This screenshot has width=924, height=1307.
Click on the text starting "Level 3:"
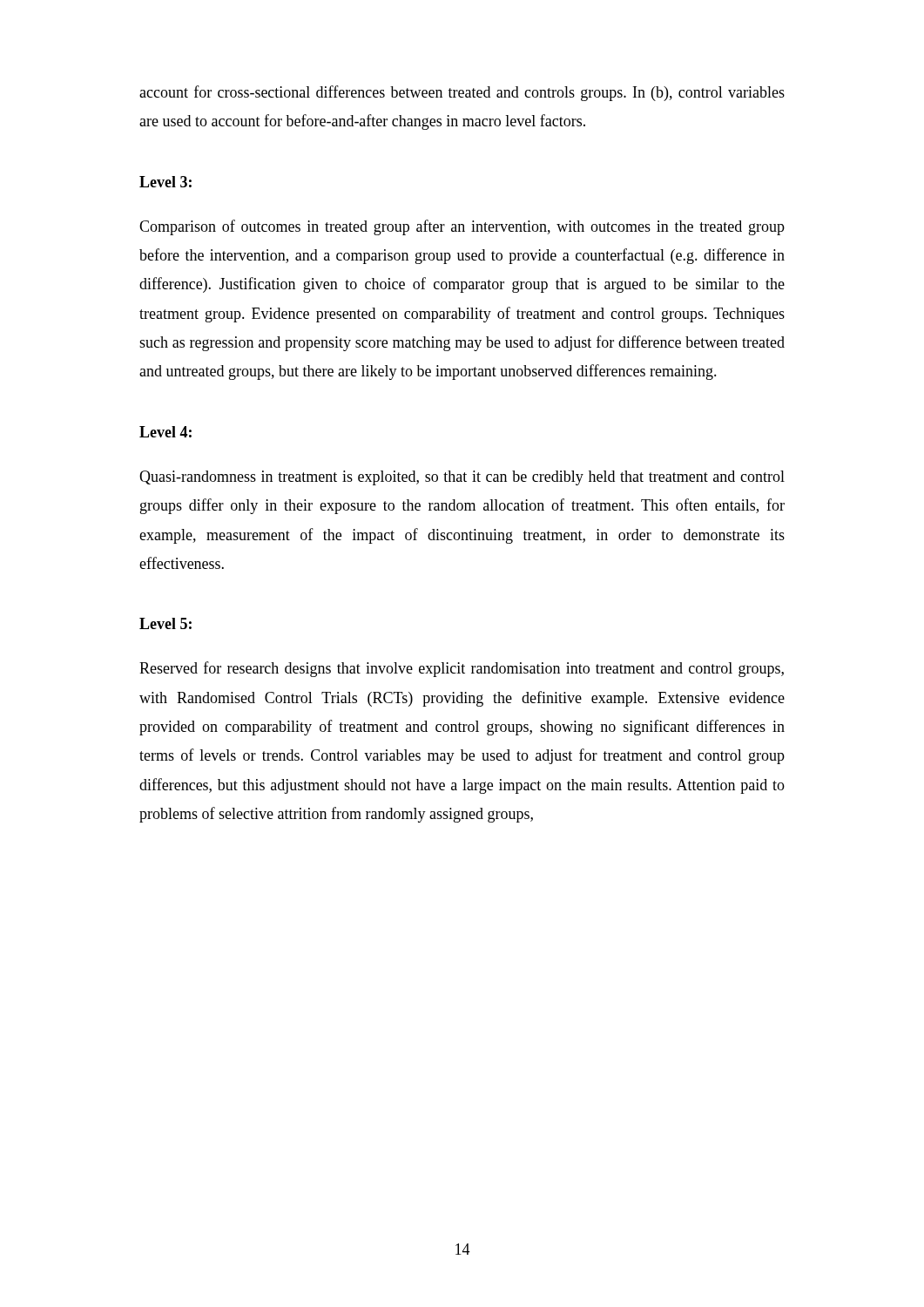[166, 182]
